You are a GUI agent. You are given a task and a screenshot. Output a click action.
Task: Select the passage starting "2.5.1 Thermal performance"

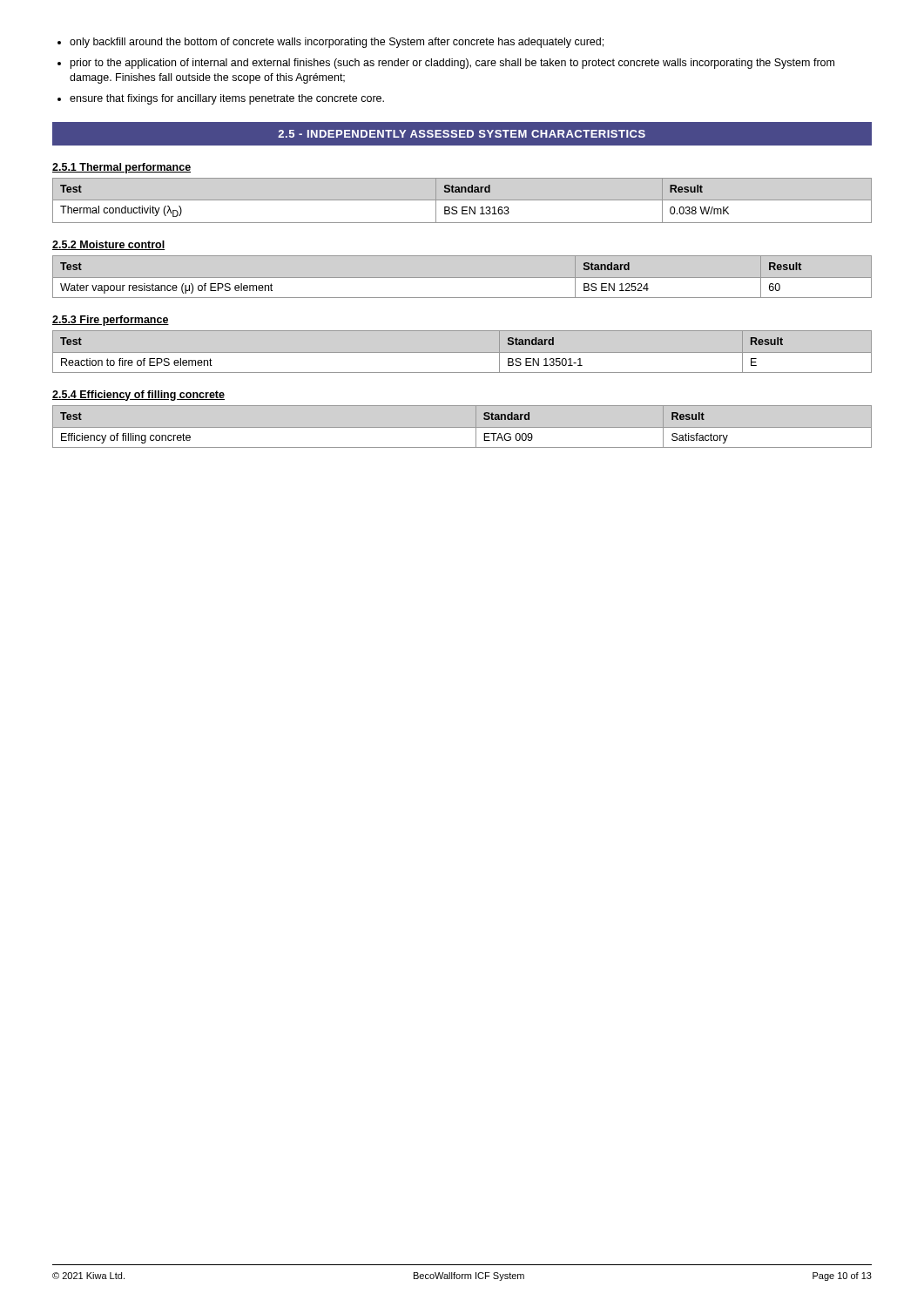[x=122, y=167]
